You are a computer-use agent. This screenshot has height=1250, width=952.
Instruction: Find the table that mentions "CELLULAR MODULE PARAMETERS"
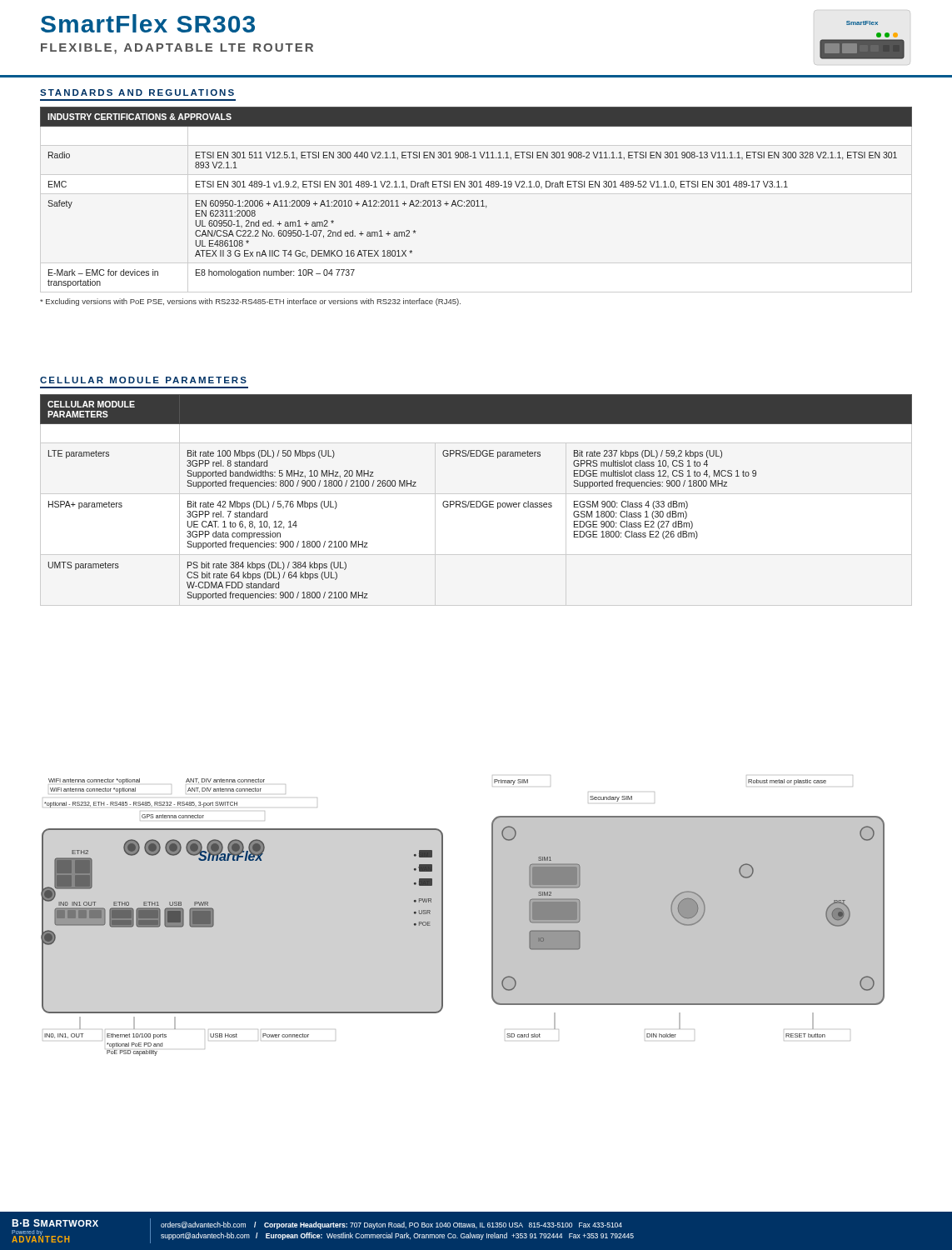pos(476,500)
